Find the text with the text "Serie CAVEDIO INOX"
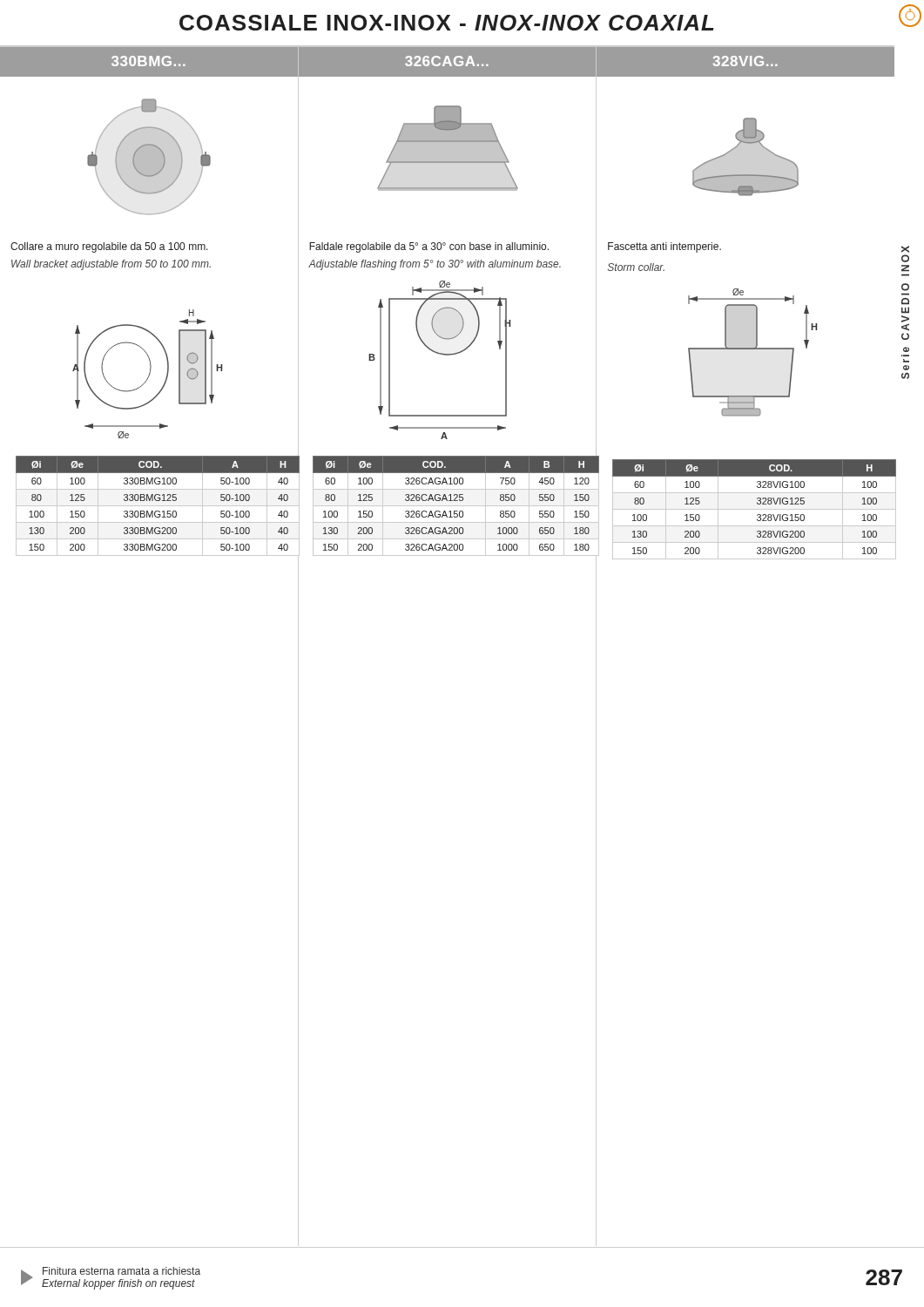The height and width of the screenshot is (1307, 924). [906, 312]
